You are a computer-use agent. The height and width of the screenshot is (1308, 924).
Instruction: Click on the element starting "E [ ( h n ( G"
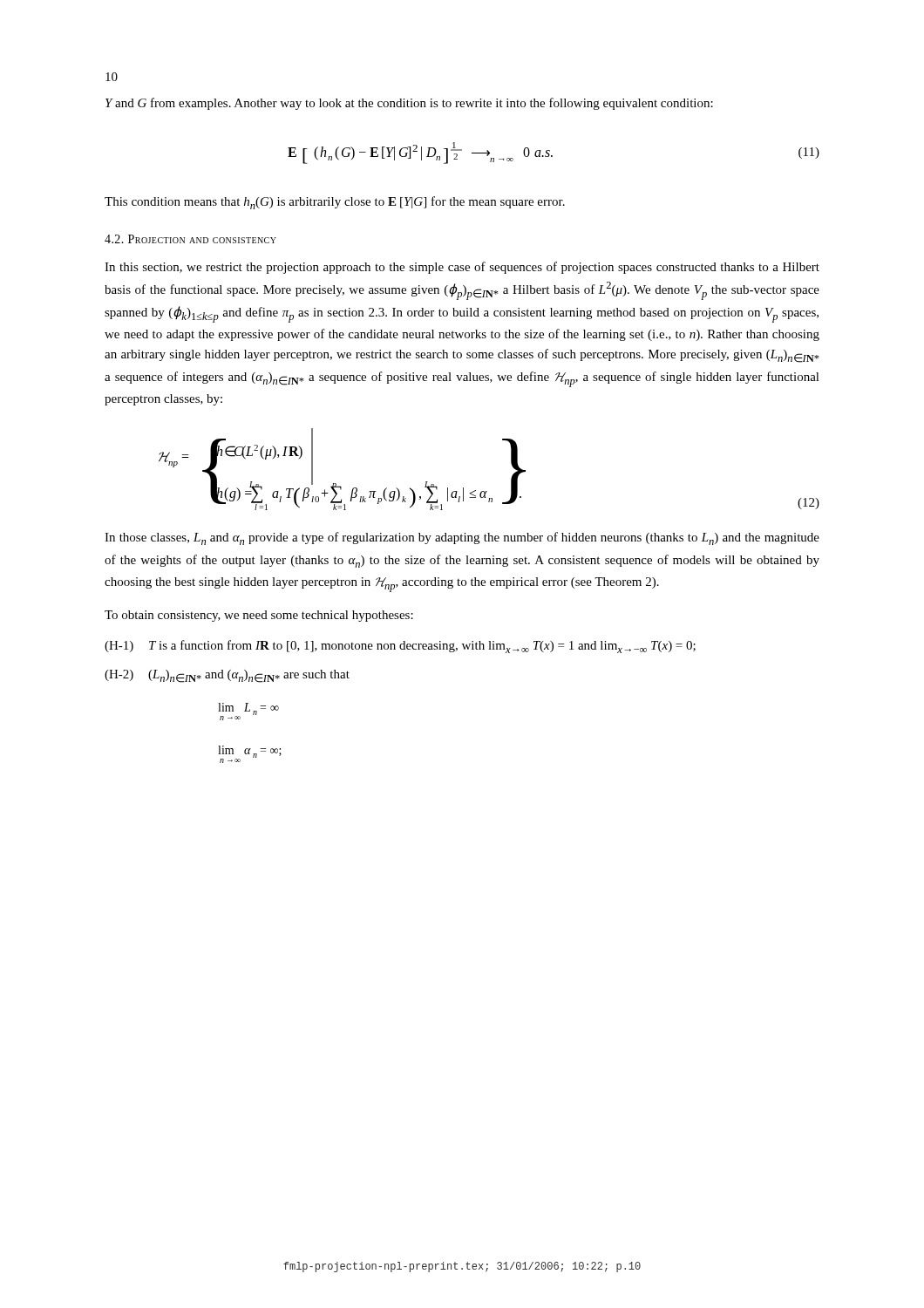(549, 152)
